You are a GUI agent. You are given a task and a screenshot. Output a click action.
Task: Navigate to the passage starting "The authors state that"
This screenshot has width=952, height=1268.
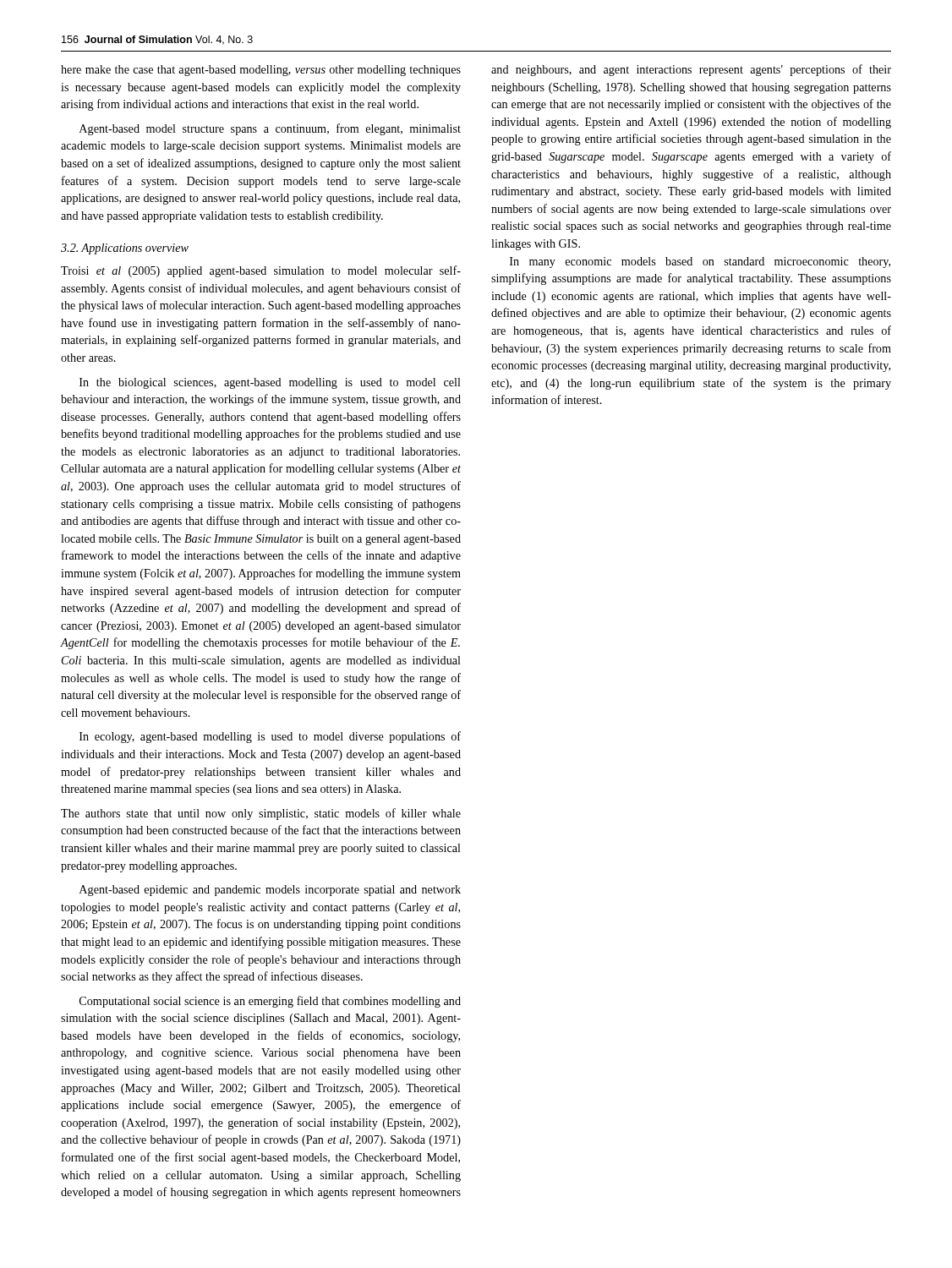pos(261,839)
